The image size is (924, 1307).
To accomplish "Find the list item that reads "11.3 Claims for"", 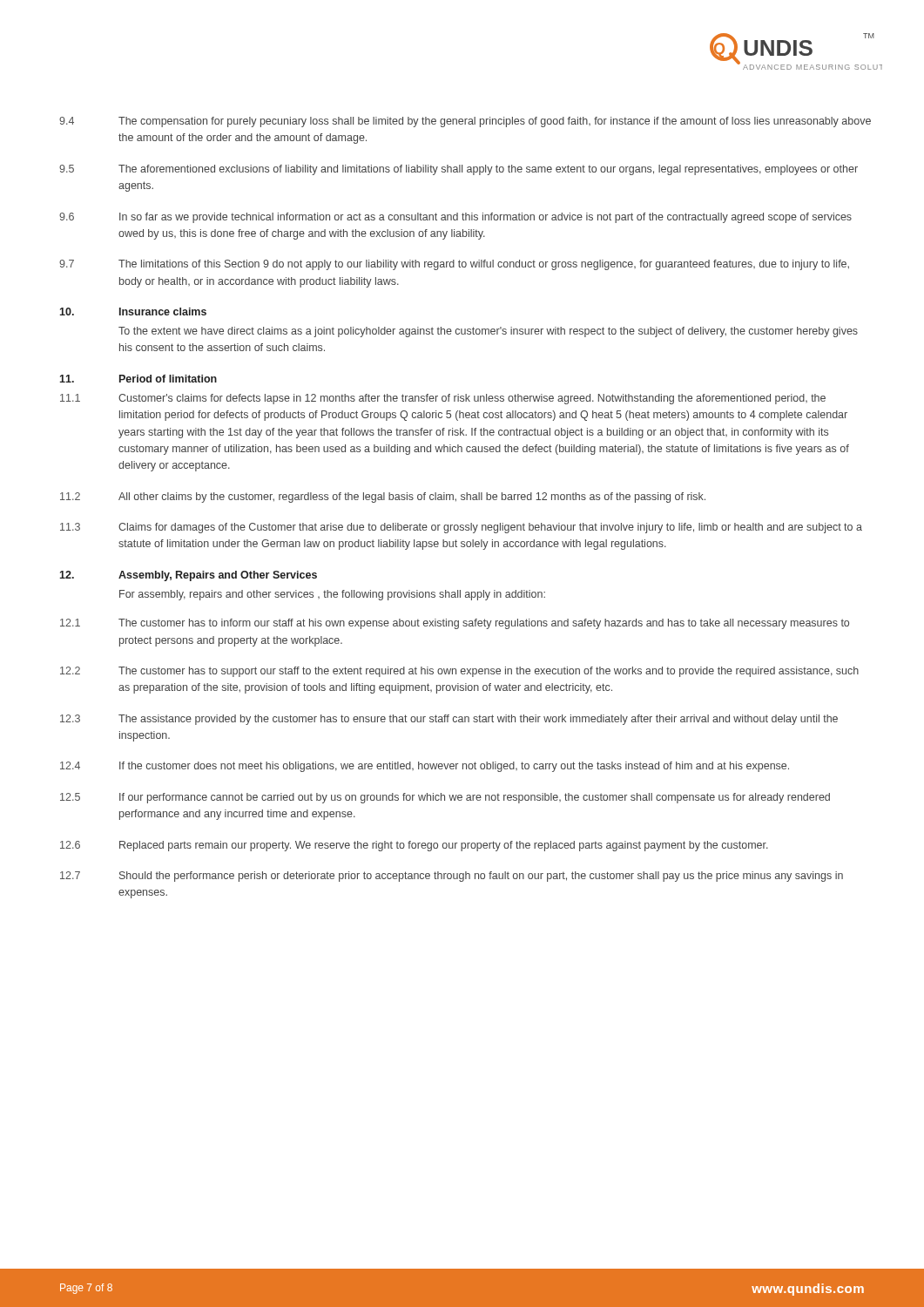I will tap(465, 536).
